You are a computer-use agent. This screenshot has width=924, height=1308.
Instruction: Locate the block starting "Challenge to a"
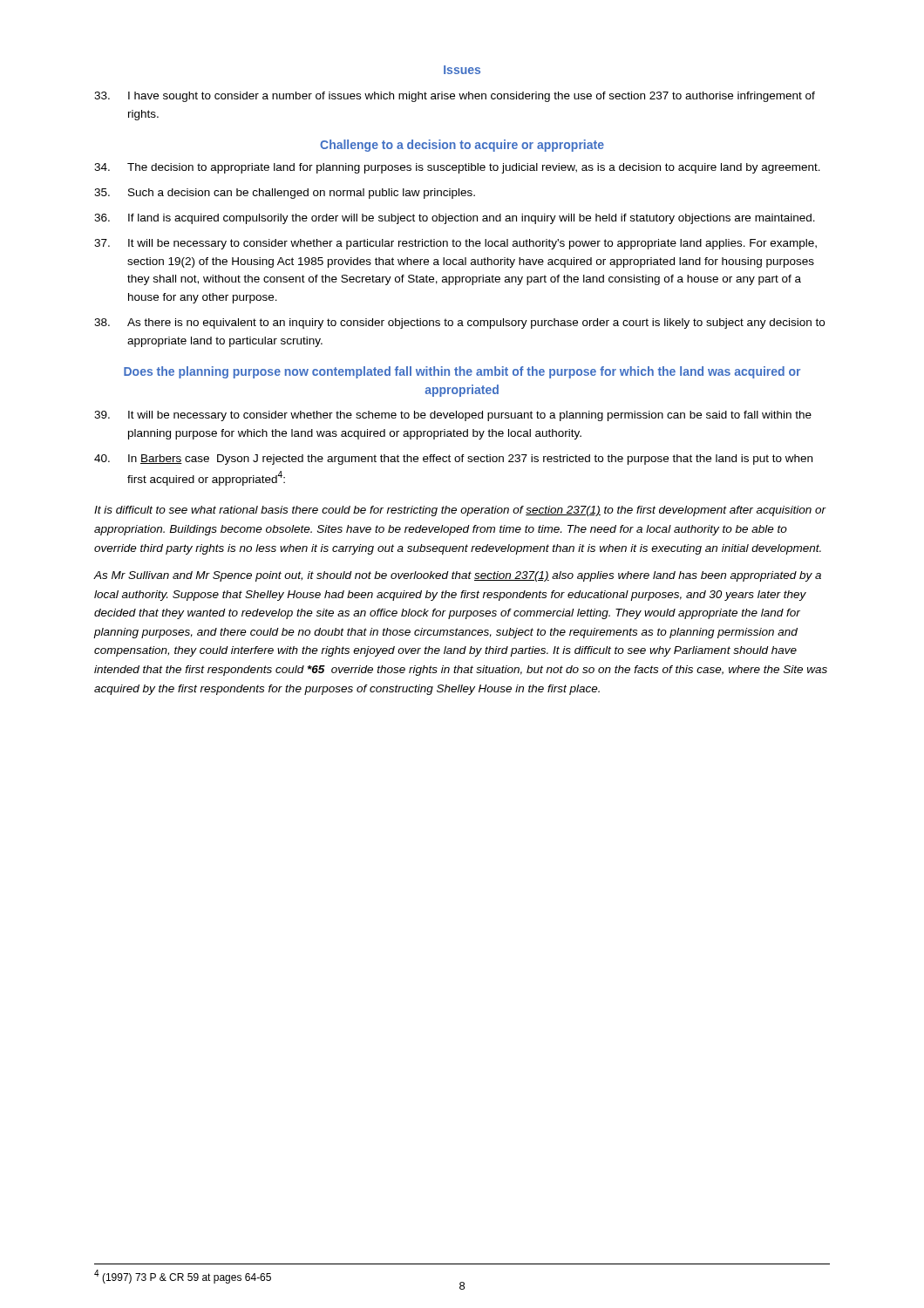point(462,145)
